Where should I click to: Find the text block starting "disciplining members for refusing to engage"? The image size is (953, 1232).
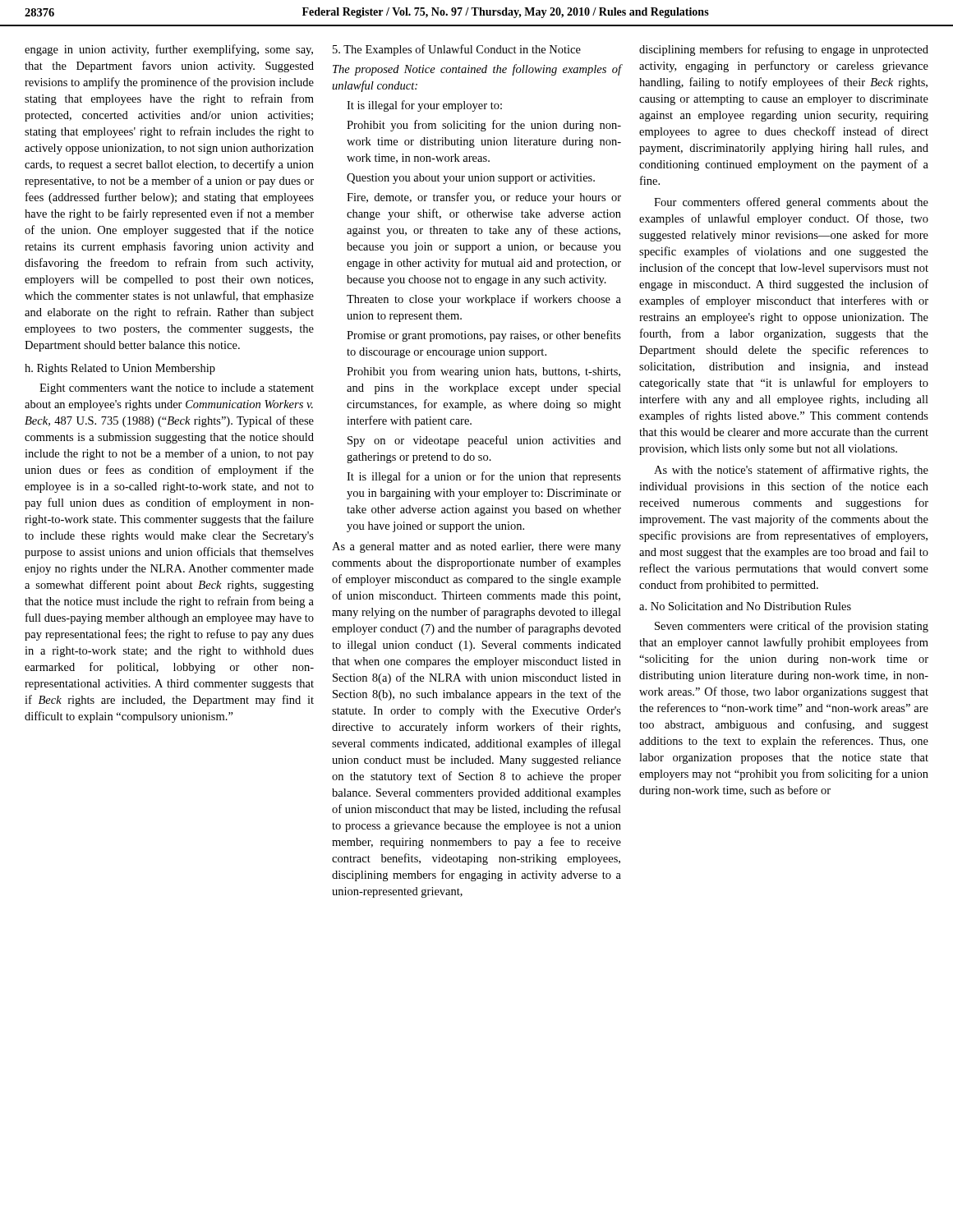tap(784, 115)
